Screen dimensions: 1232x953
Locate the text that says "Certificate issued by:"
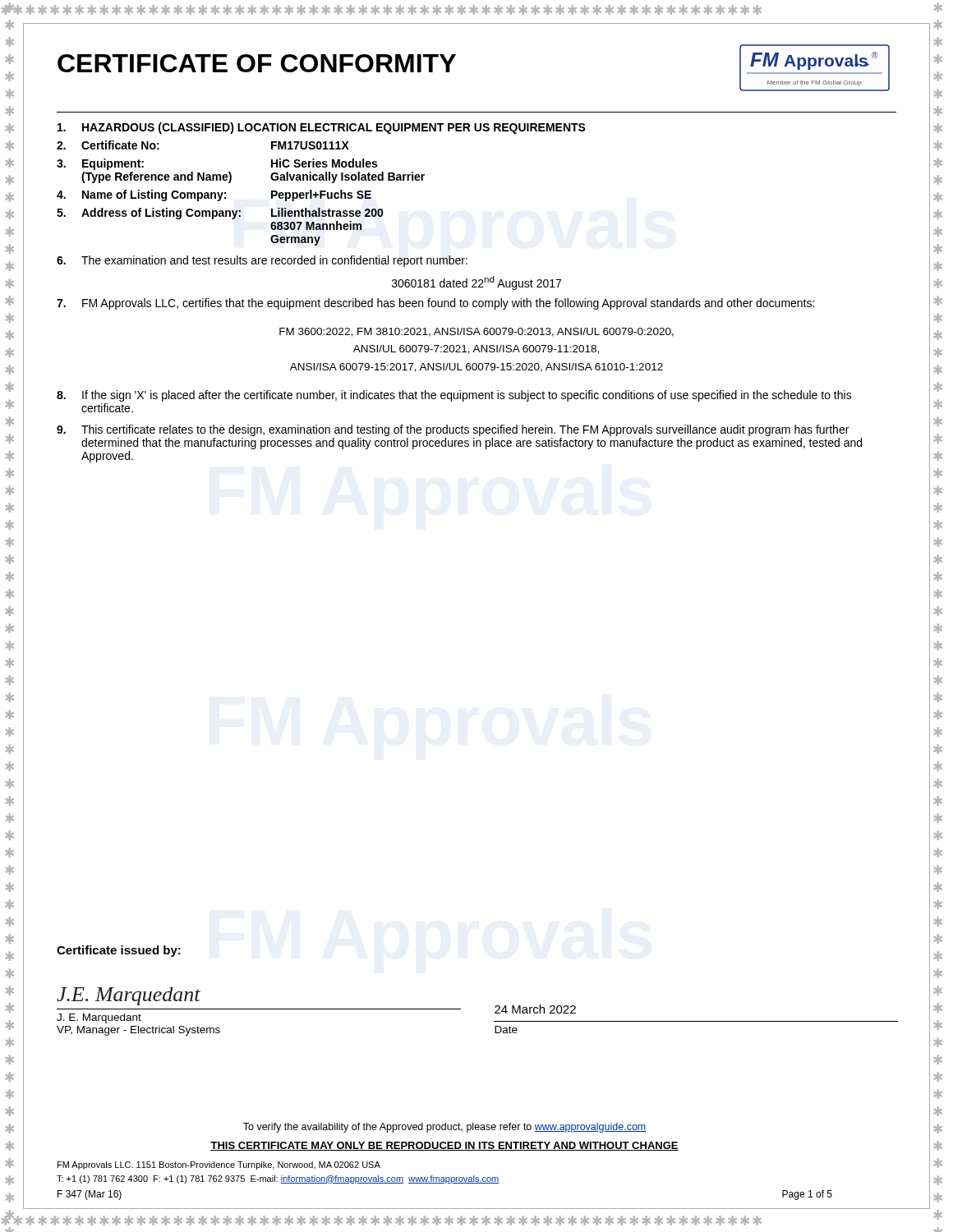point(119,950)
